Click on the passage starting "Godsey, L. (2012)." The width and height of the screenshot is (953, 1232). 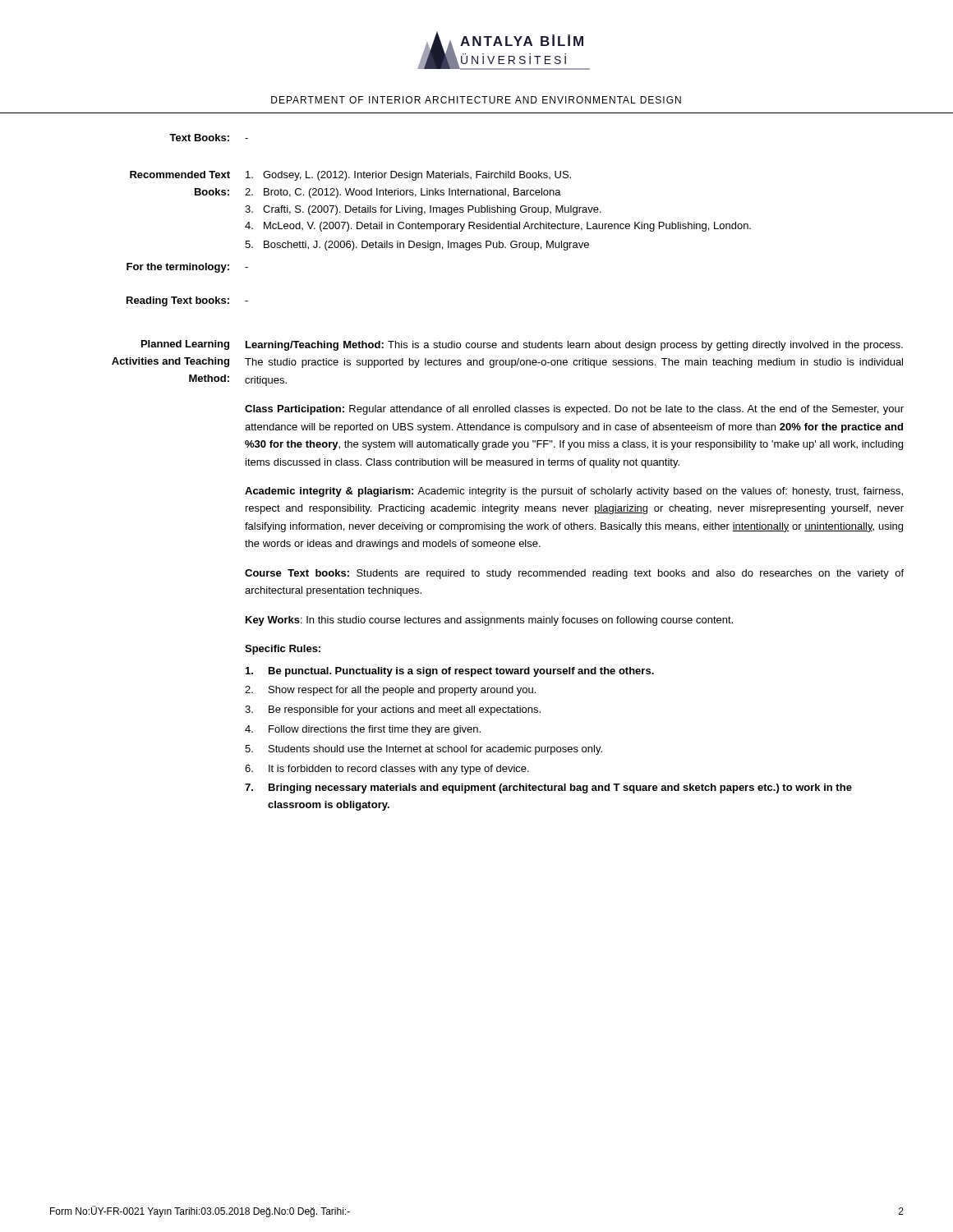(574, 175)
